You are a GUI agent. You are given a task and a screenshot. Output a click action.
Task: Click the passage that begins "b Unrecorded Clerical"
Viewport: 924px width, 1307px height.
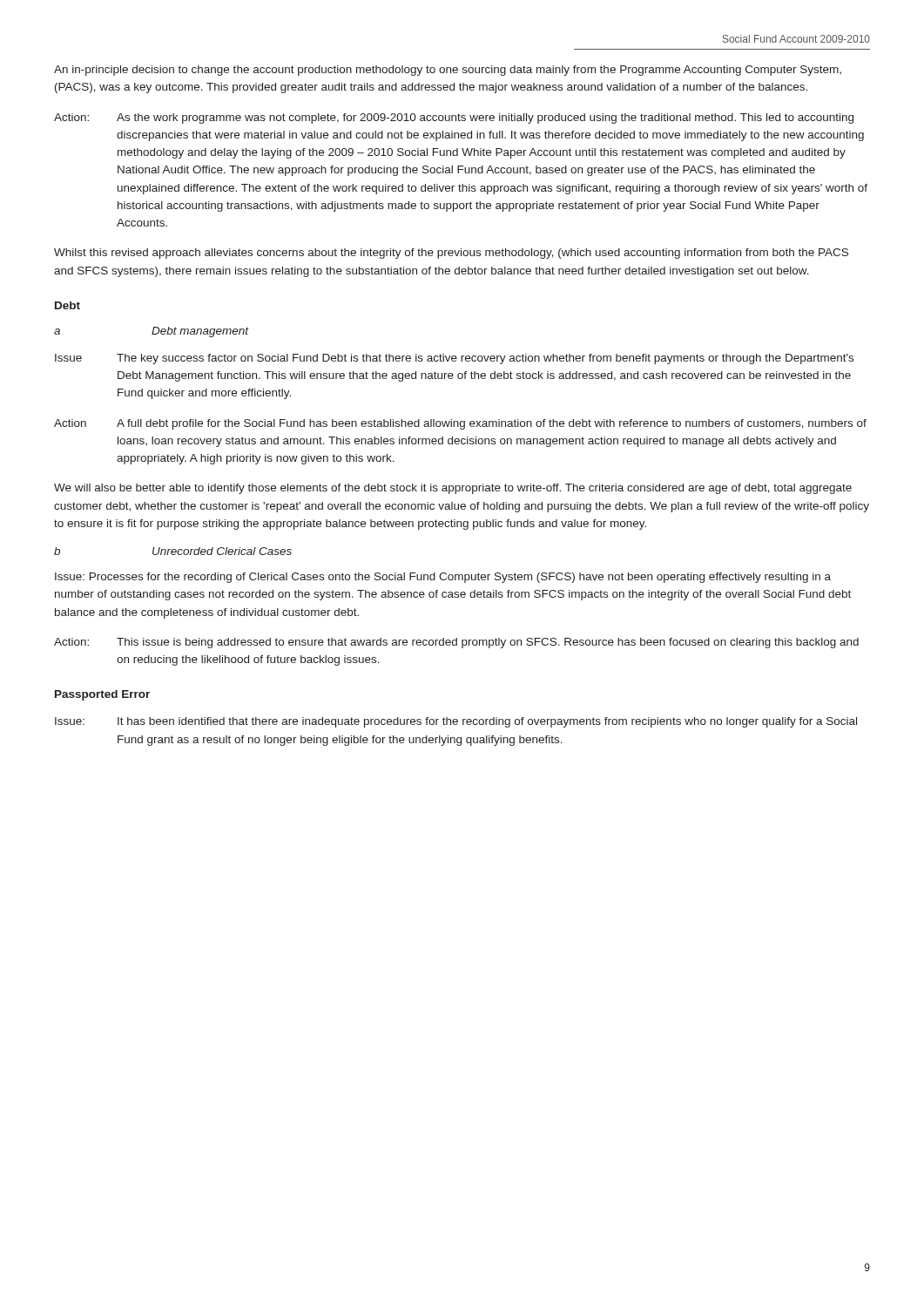pyautogui.click(x=173, y=551)
